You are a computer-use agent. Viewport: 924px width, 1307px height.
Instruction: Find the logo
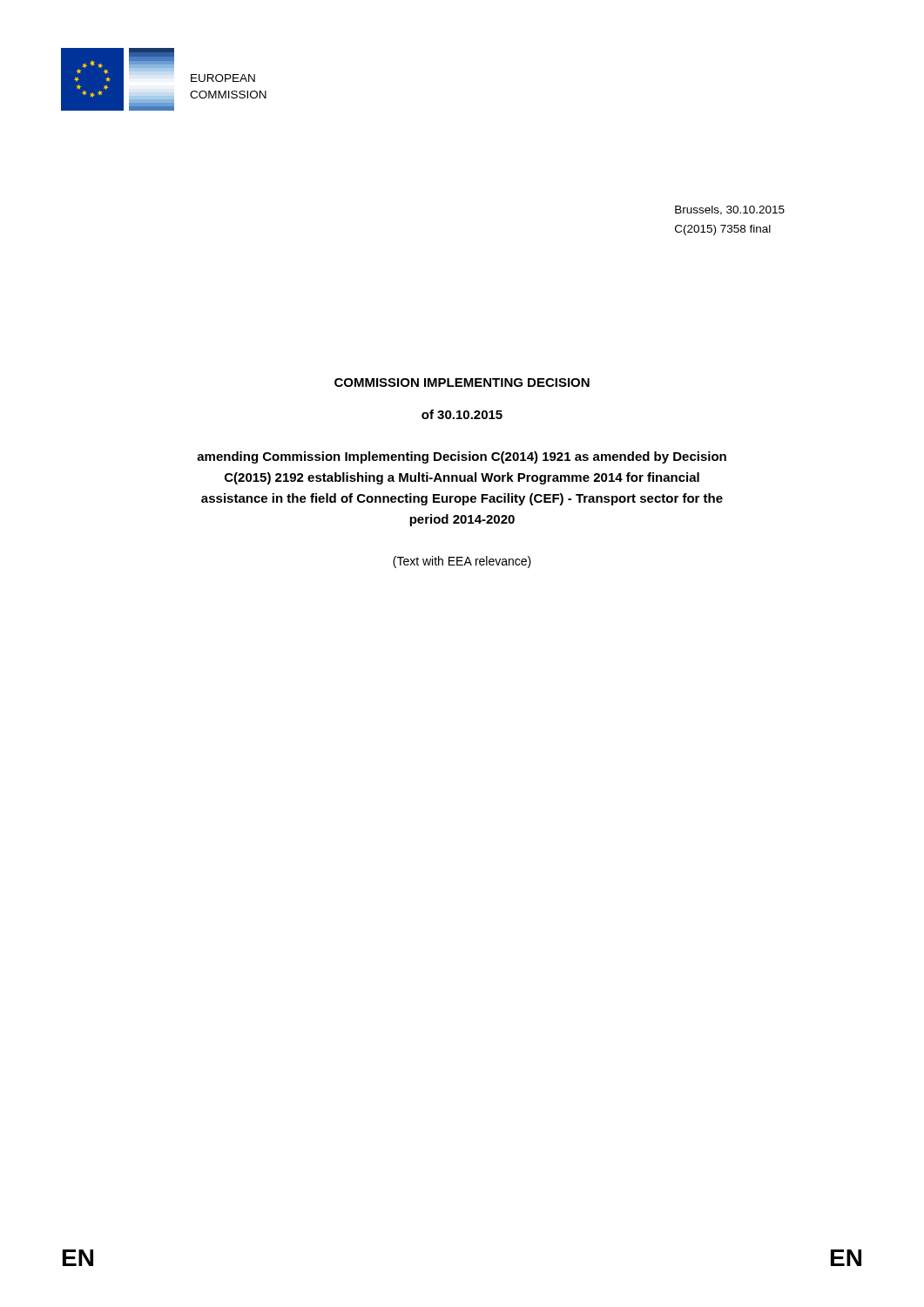click(x=125, y=87)
